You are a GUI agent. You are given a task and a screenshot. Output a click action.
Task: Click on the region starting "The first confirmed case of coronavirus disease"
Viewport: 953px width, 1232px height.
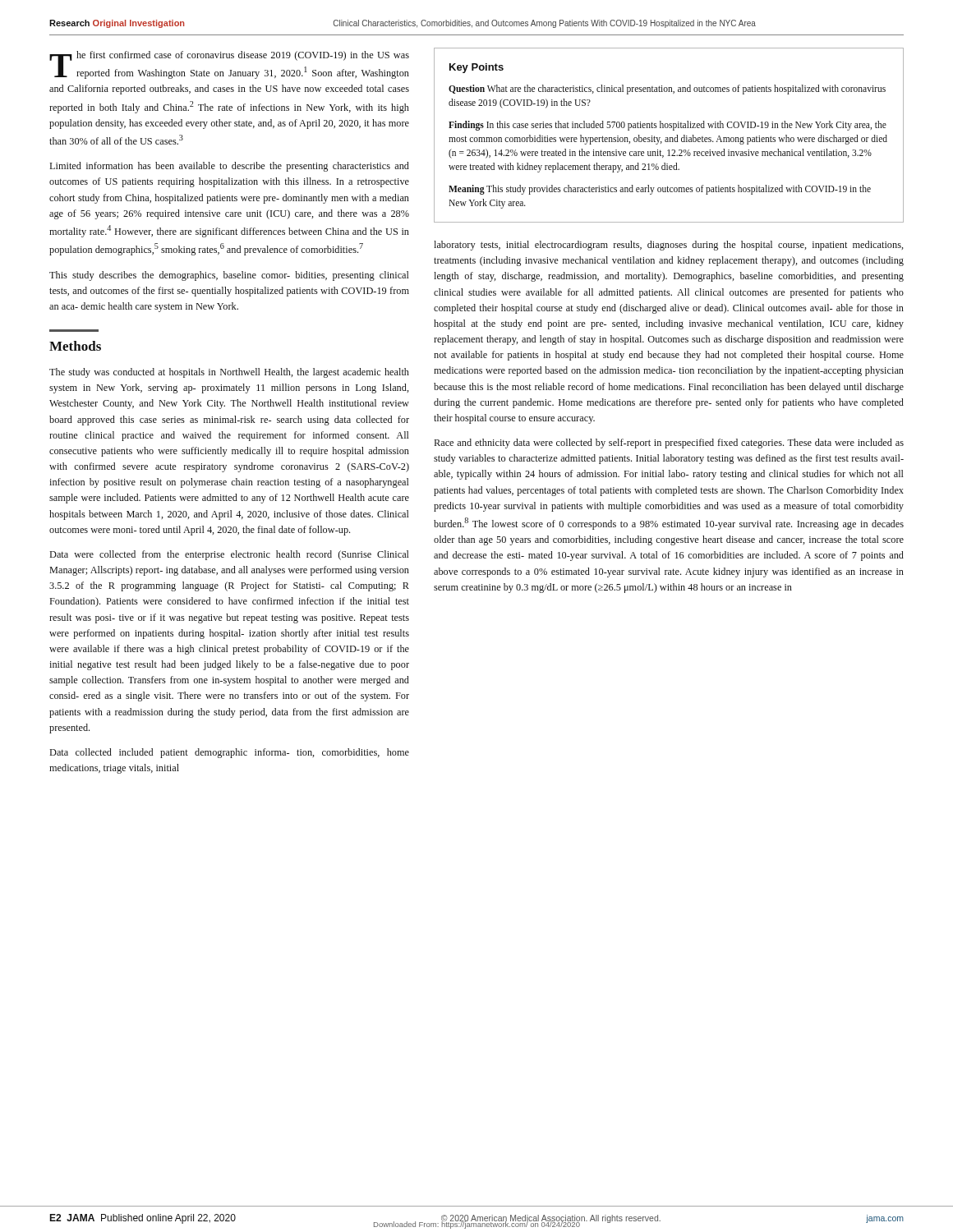pyautogui.click(x=229, y=97)
